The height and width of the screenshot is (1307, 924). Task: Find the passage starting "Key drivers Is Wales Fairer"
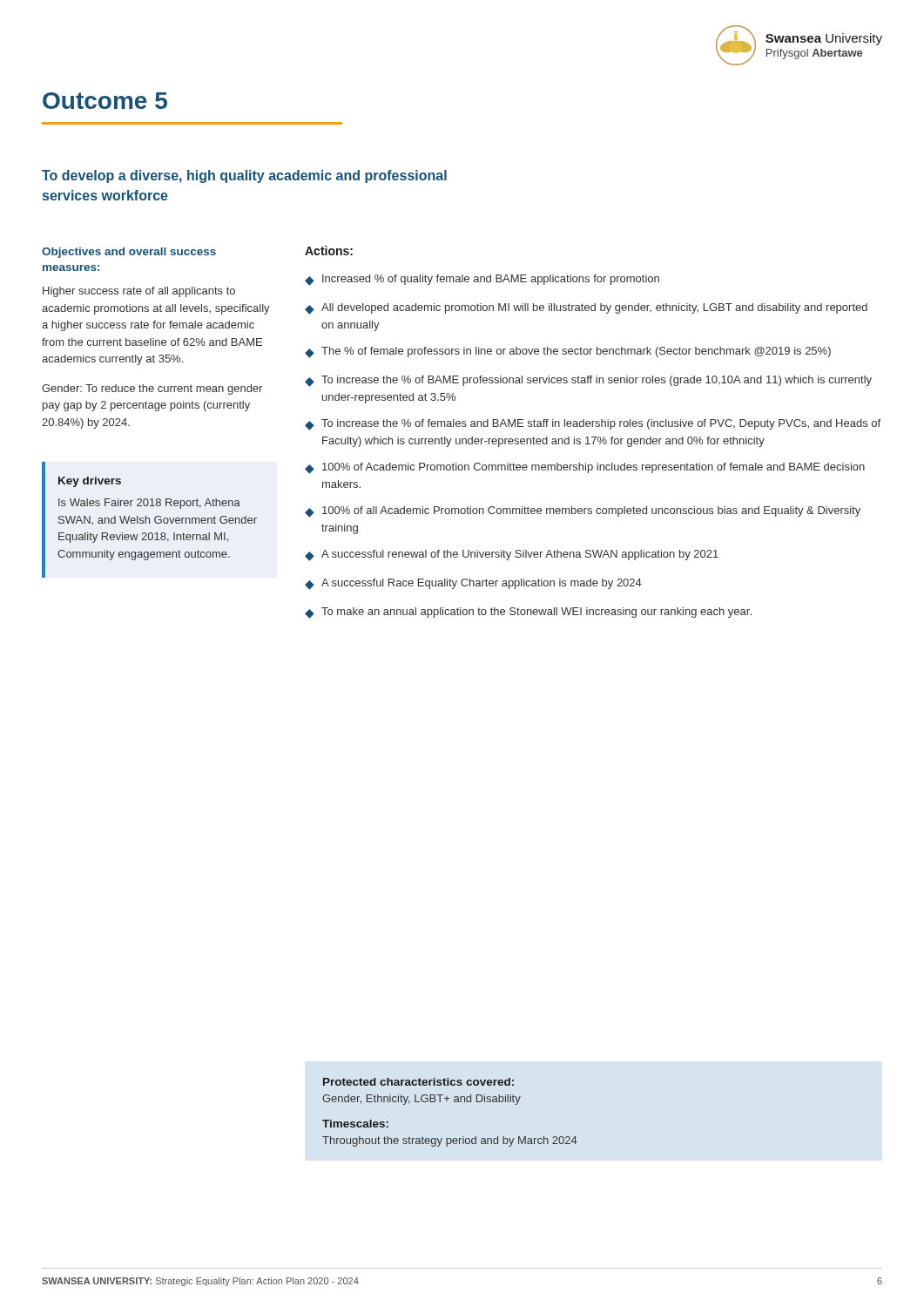(161, 518)
